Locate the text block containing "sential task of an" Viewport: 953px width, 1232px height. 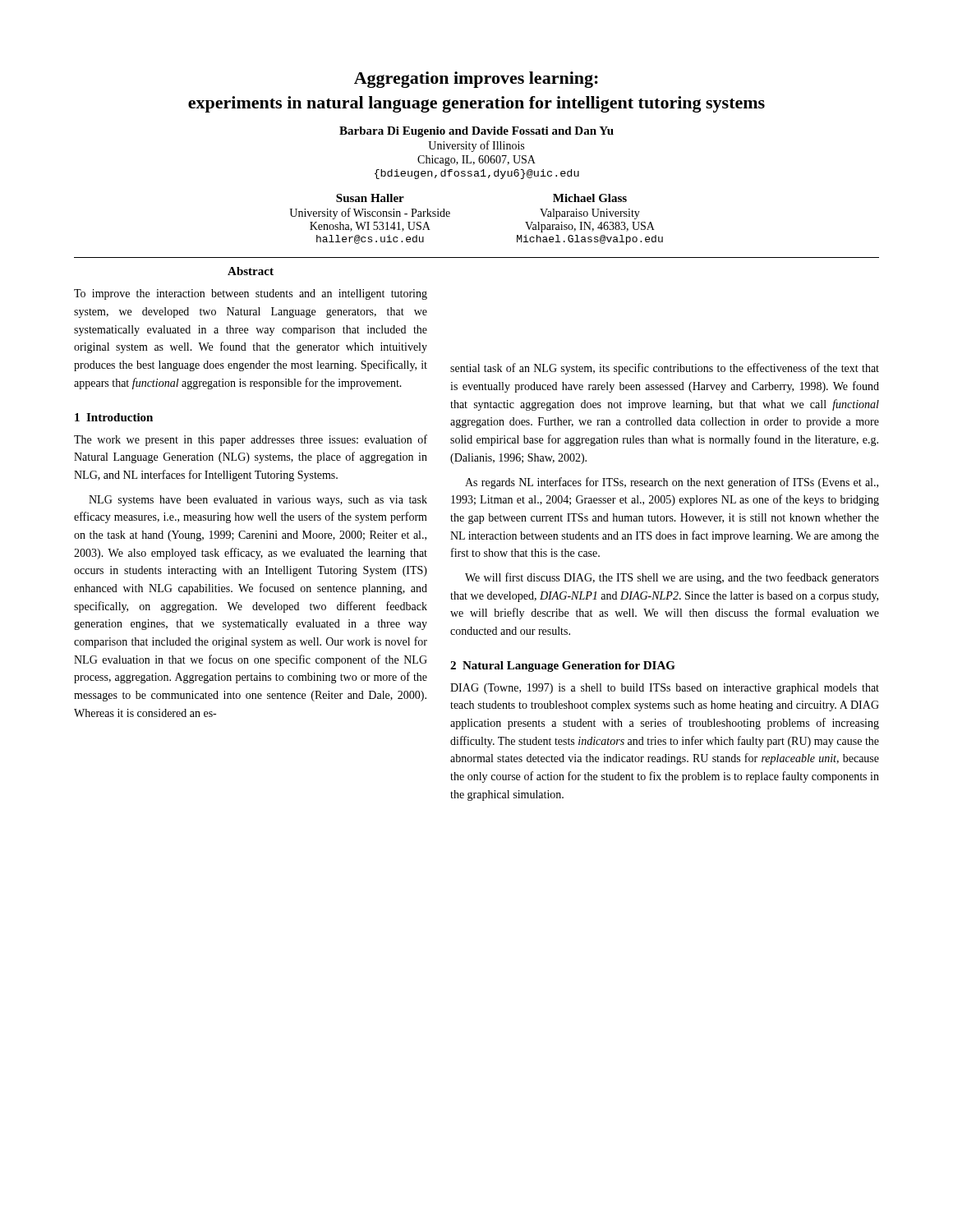click(665, 500)
